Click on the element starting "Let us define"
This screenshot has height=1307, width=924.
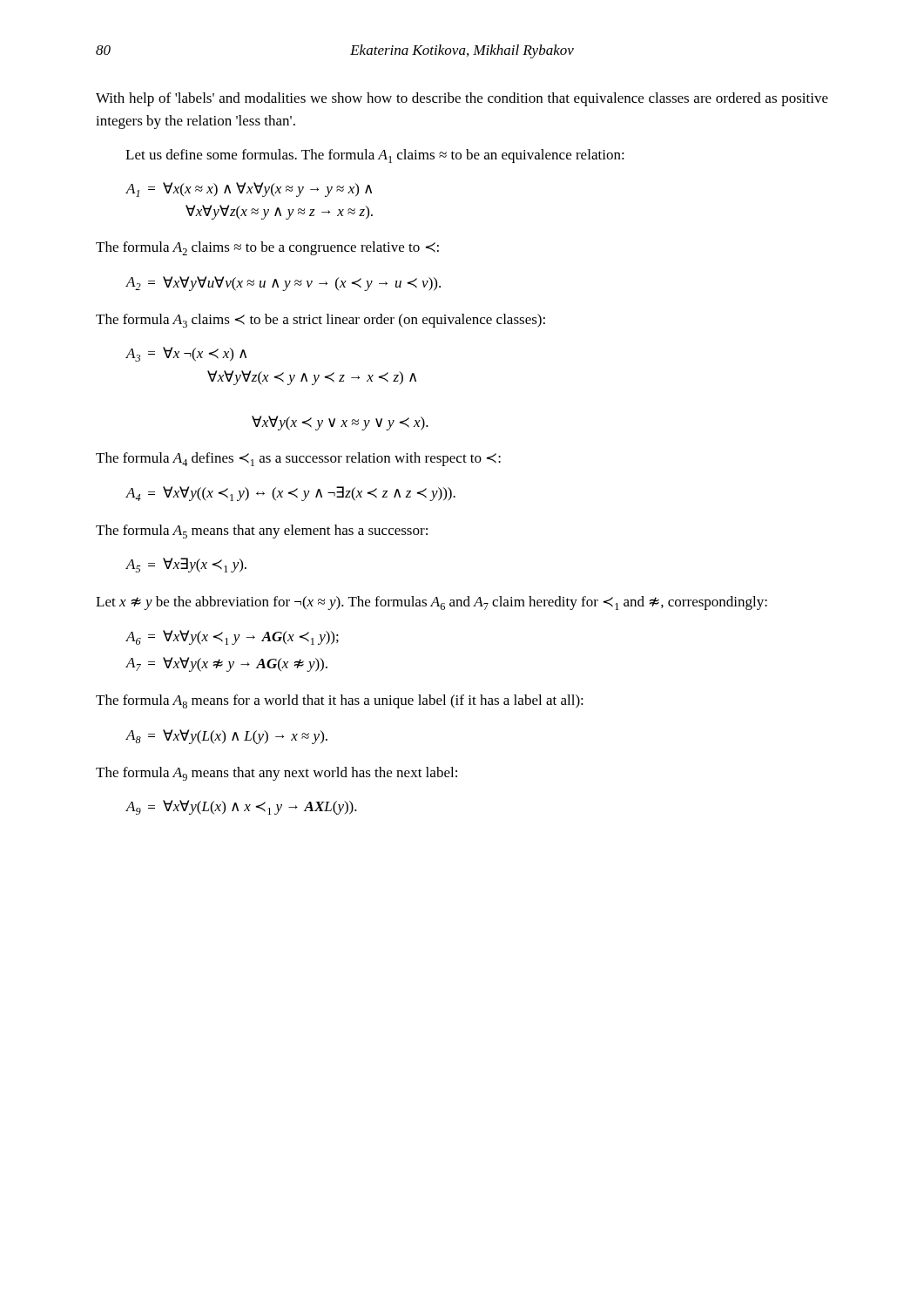click(x=462, y=156)
